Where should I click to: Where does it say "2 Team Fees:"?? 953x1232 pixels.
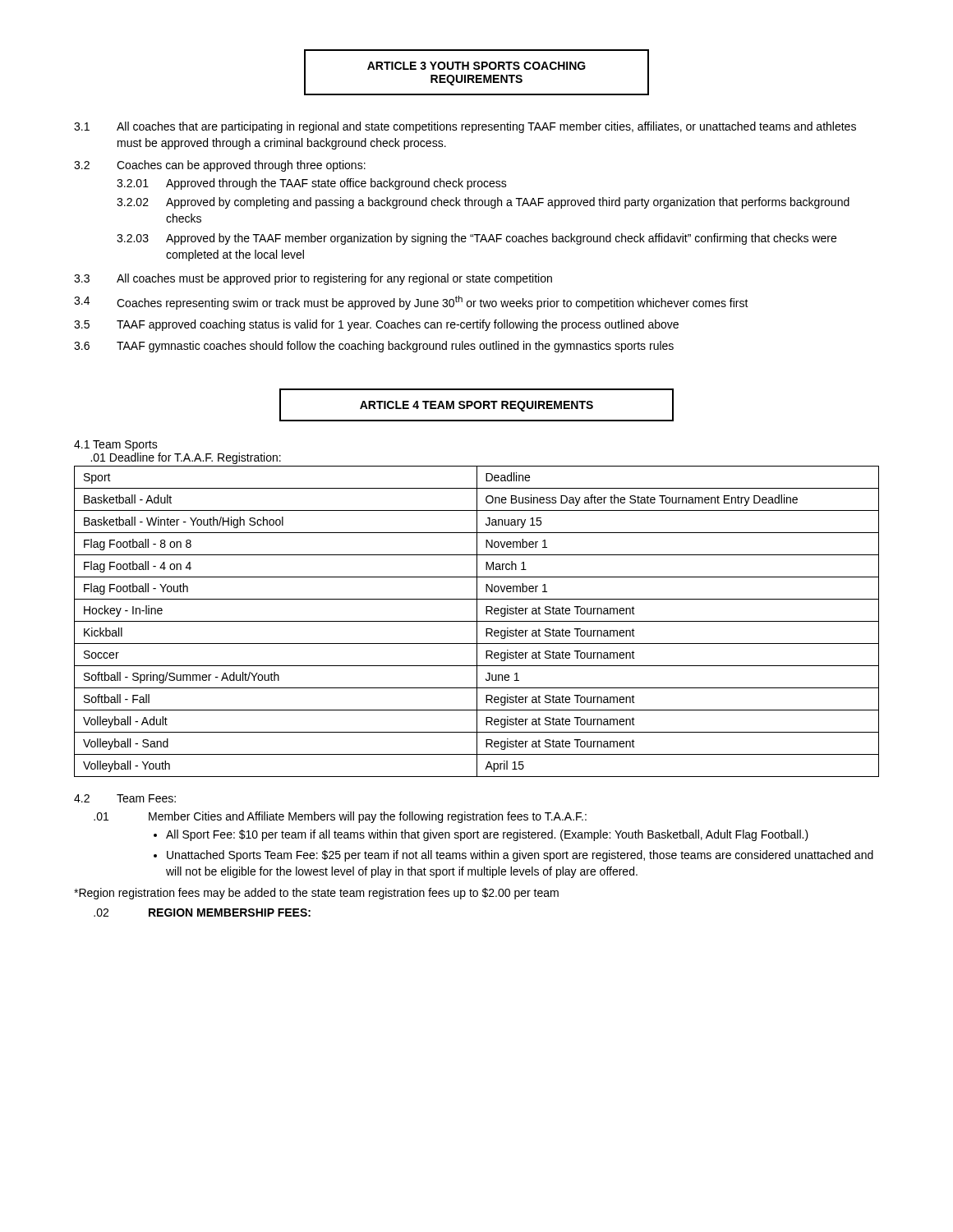point(125,798)
